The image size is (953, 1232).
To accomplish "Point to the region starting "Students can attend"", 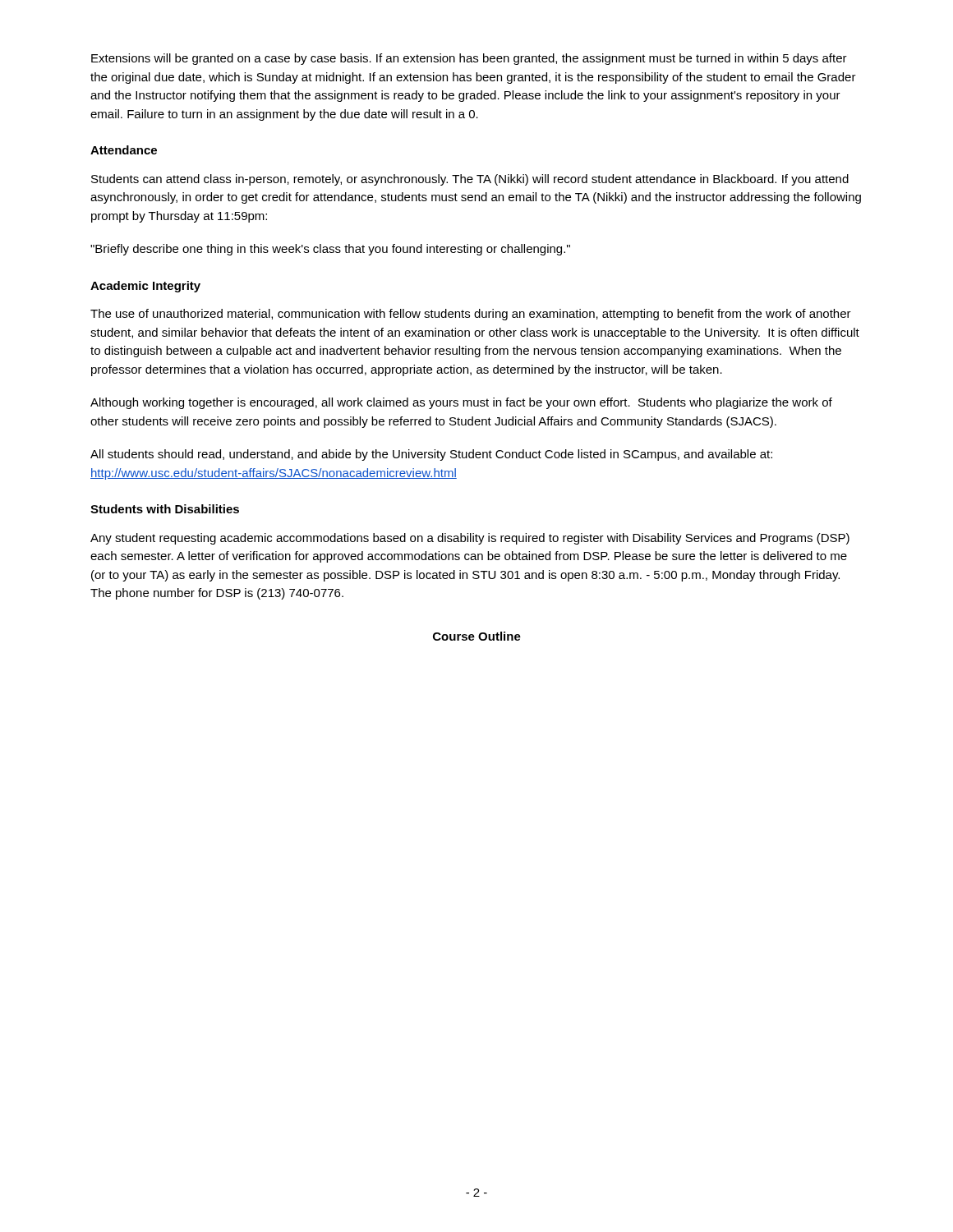I will 476,197.
